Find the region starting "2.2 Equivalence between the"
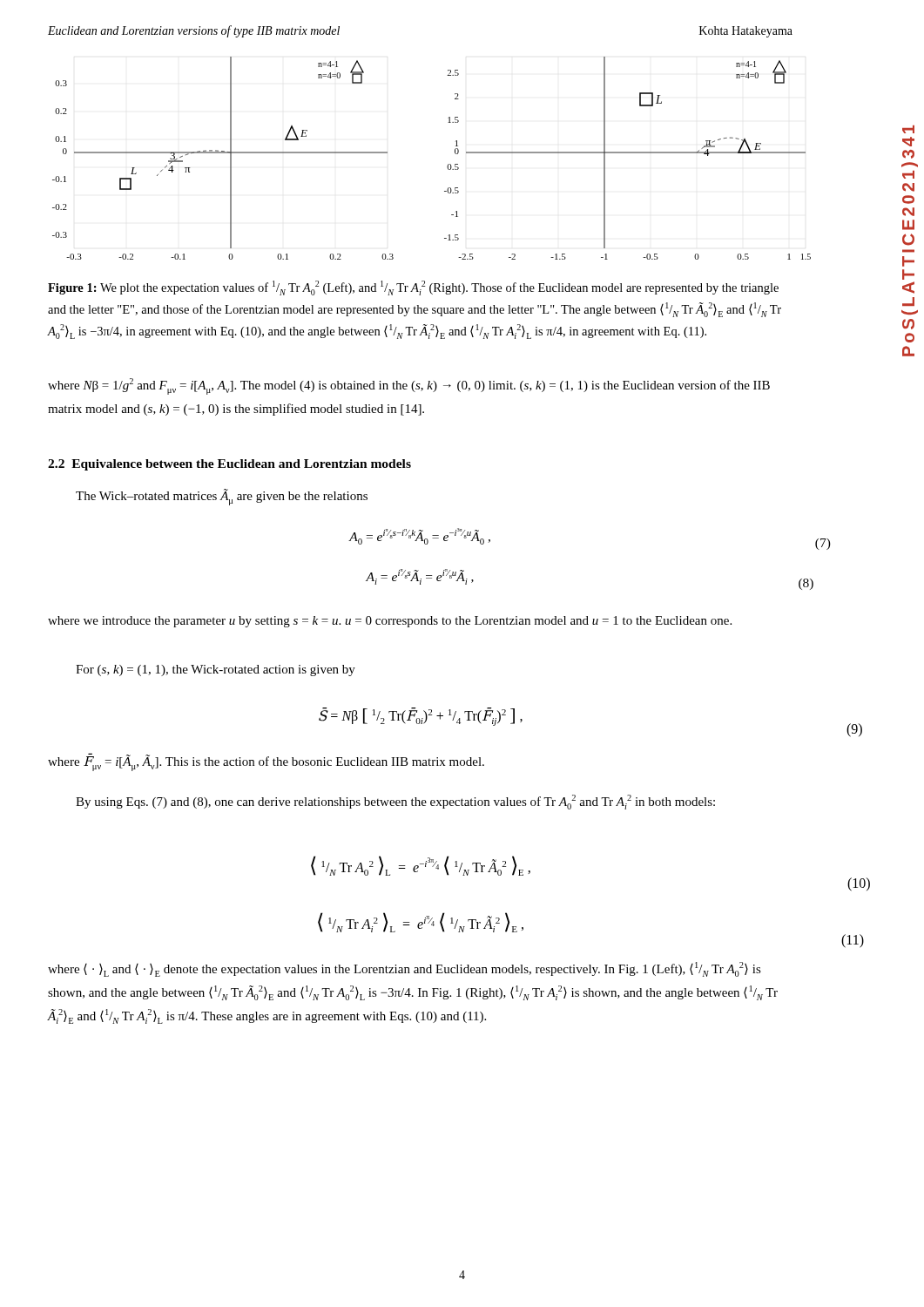924x1307 pixels. (x=229, y=463)
